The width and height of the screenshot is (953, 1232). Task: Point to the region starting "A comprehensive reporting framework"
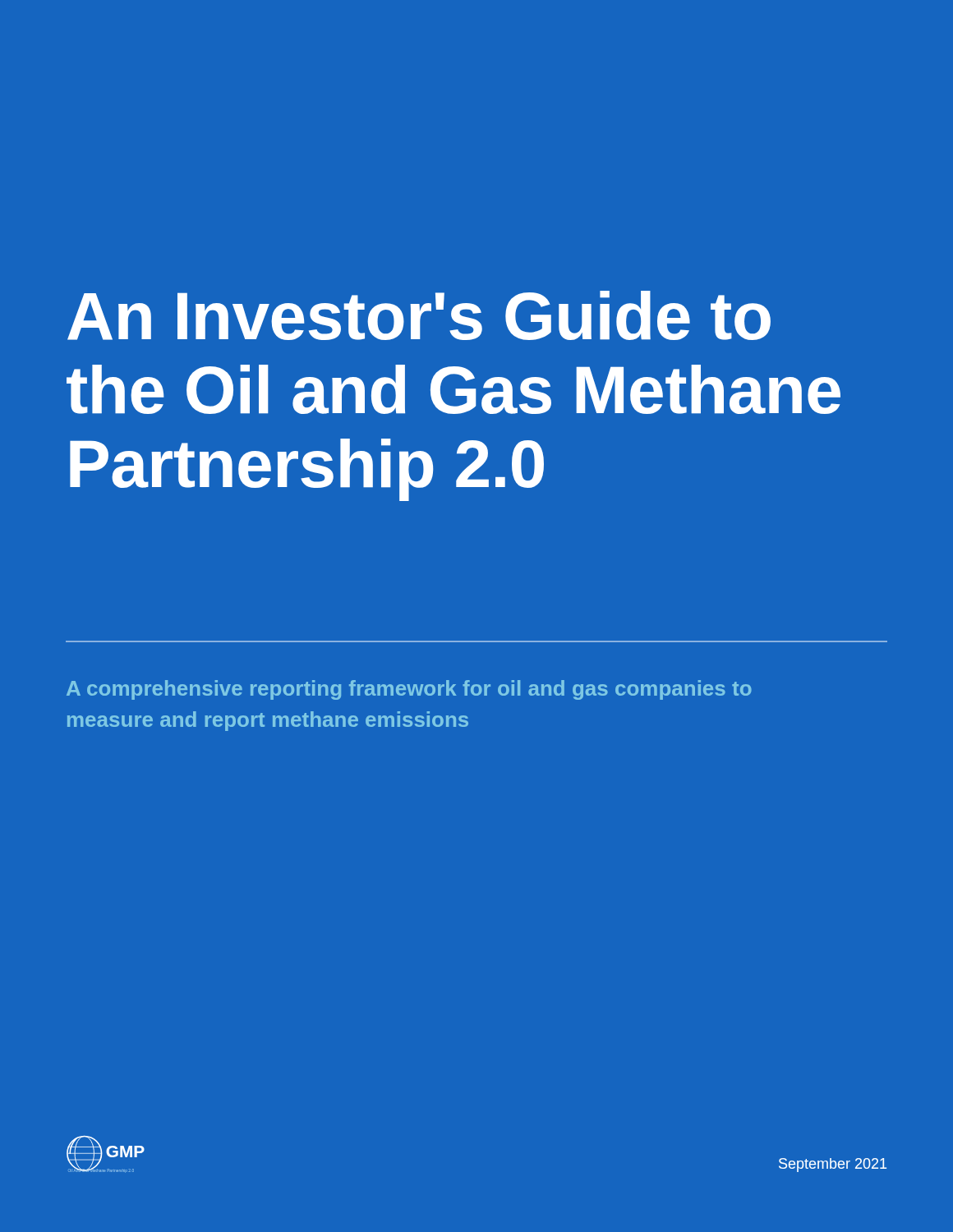pos(427,704)
